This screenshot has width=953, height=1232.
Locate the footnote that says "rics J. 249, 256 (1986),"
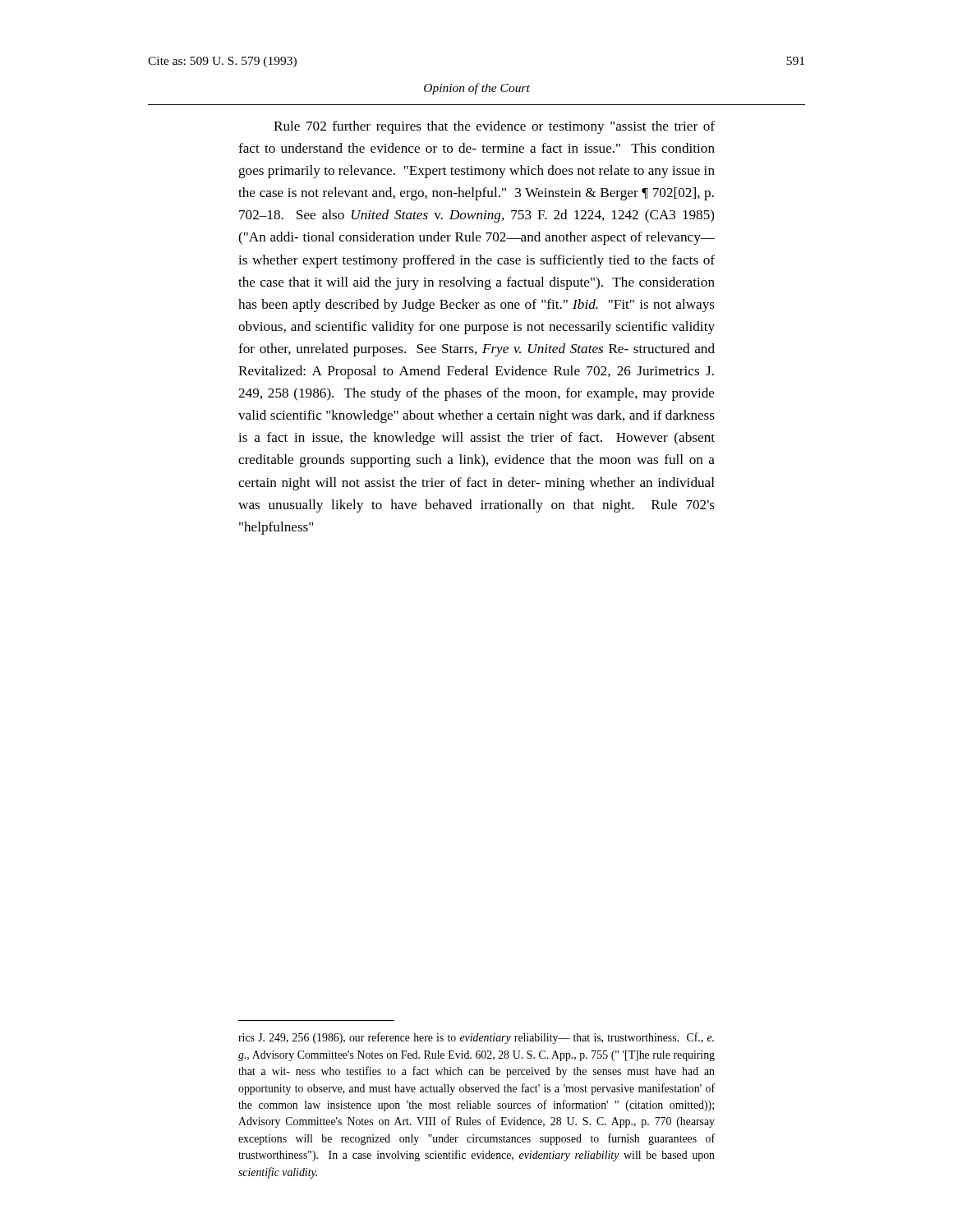(476, 1105)
